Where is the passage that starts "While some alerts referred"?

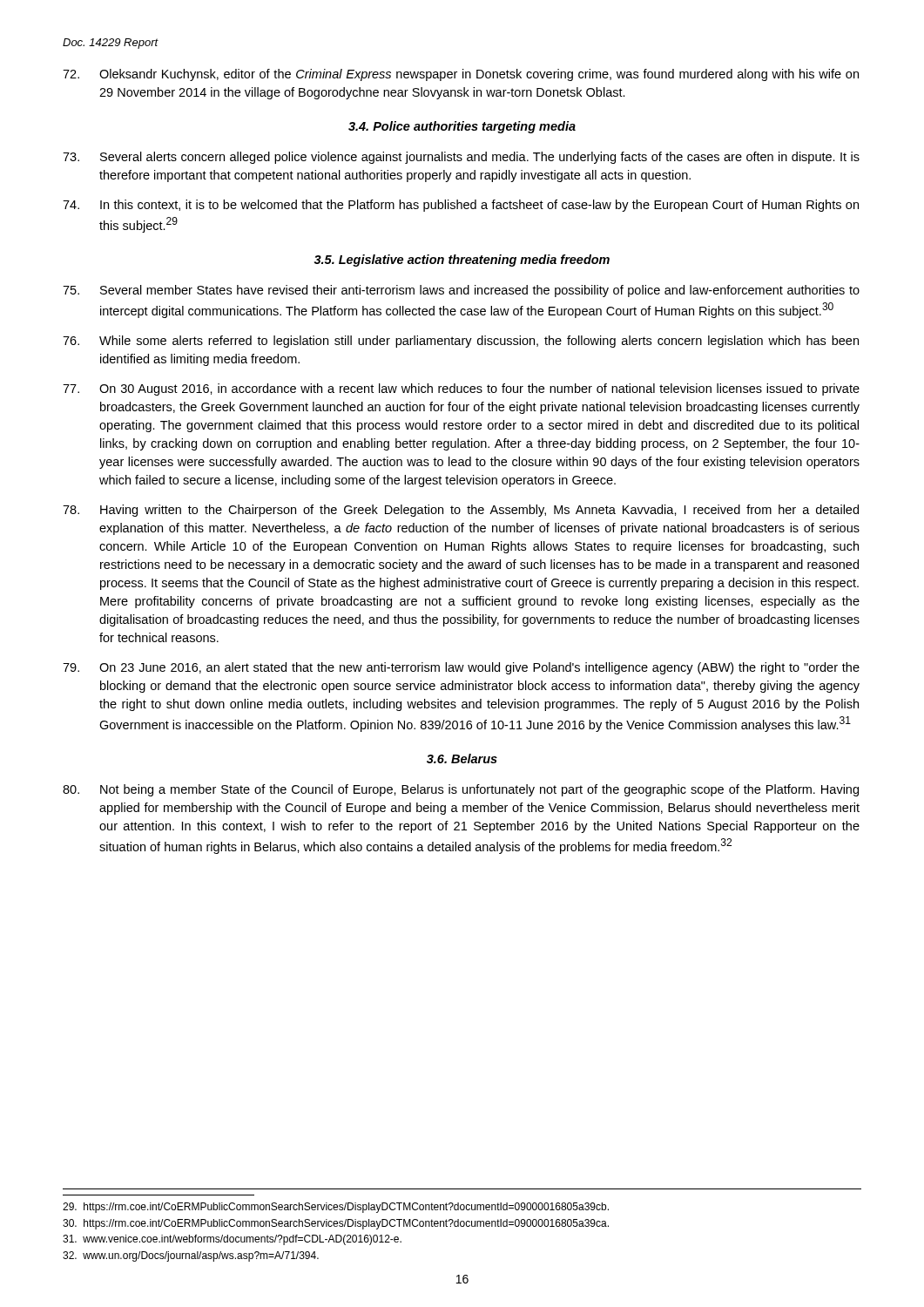click(462, 350)
